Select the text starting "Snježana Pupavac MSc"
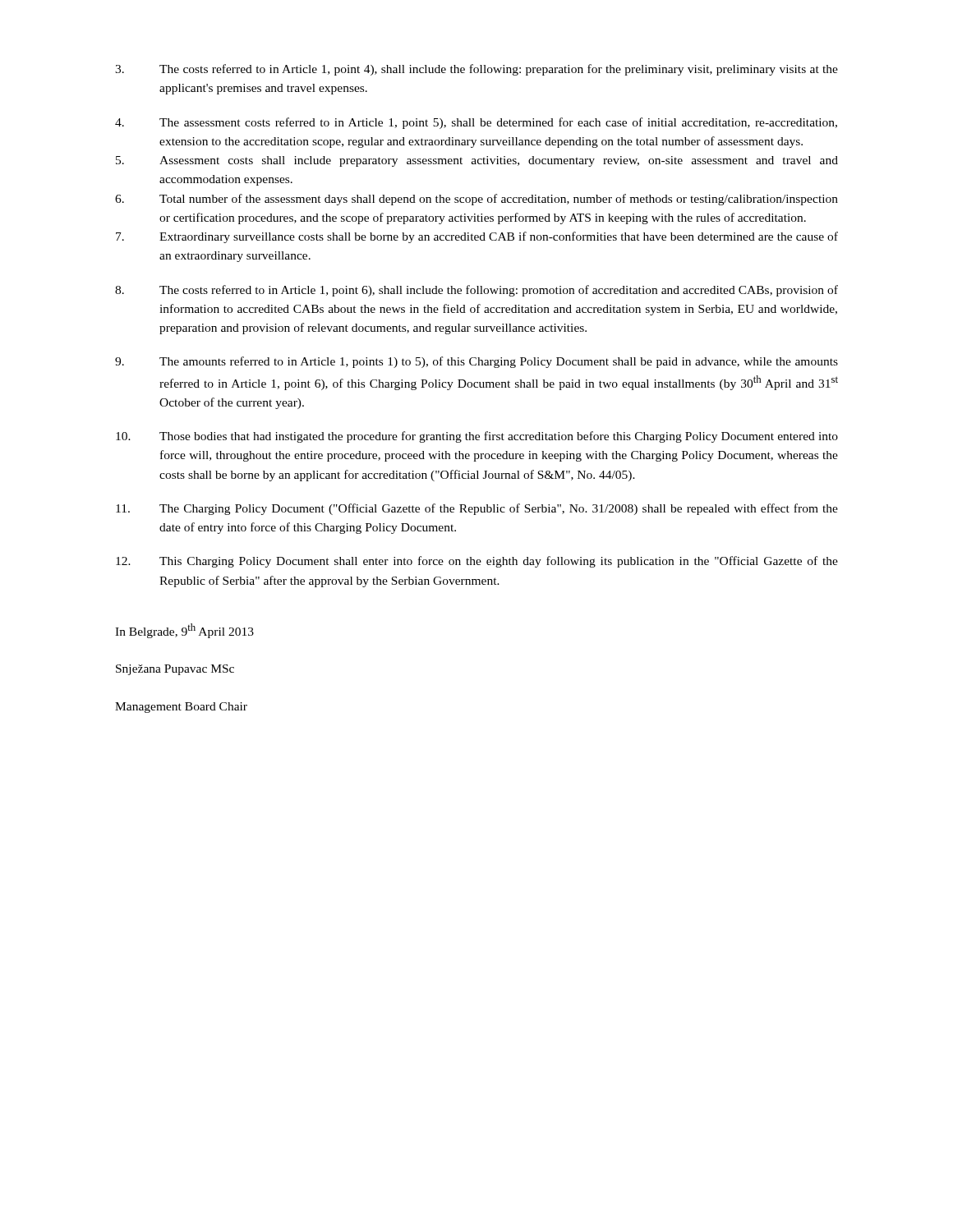Viewport: 953px width, 1232px height. coord(175,668)
